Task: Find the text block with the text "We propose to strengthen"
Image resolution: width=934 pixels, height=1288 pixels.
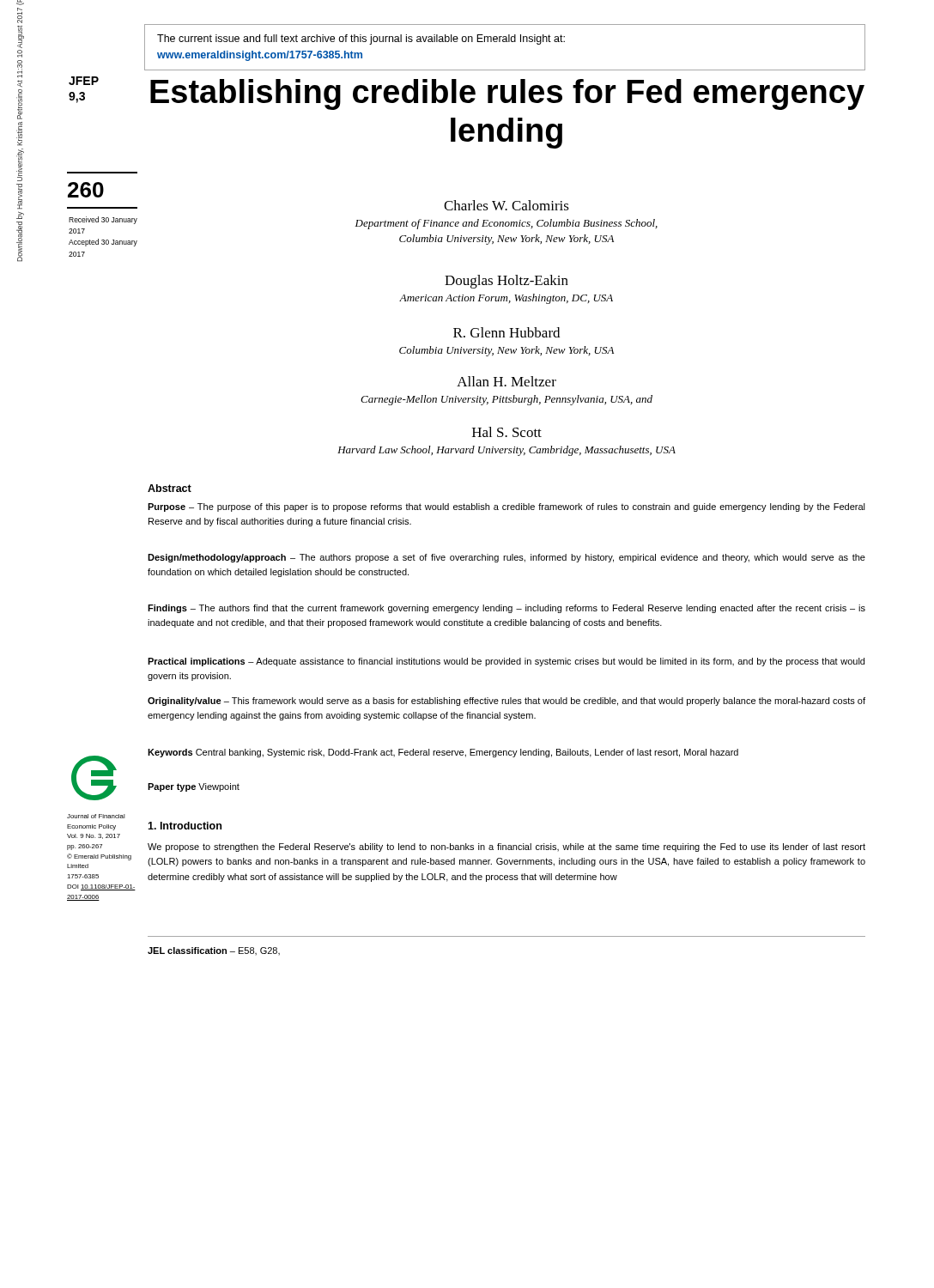Action: click(507, 861)
